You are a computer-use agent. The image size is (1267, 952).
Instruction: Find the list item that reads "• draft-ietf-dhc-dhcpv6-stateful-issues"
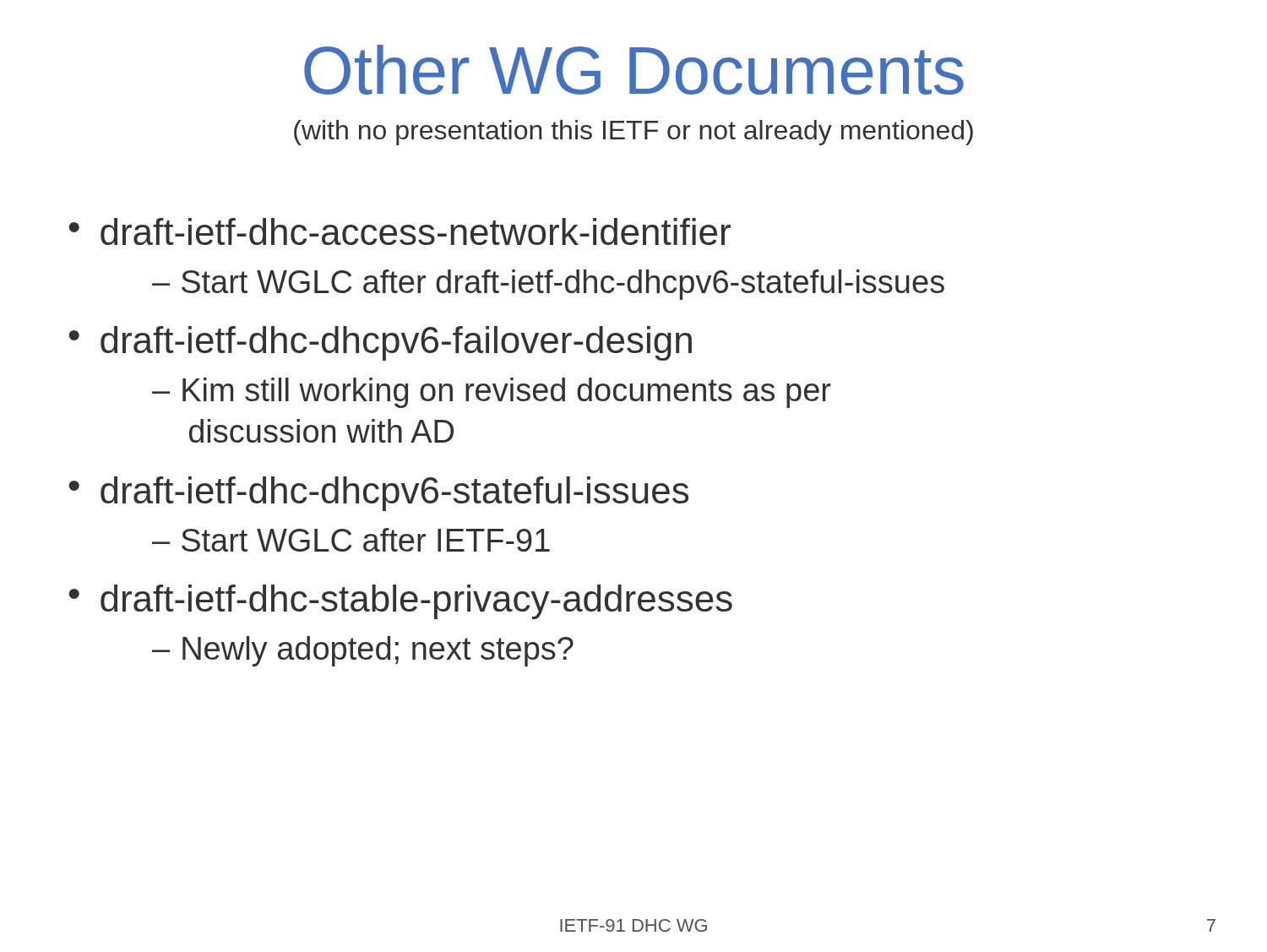point(379,491)
